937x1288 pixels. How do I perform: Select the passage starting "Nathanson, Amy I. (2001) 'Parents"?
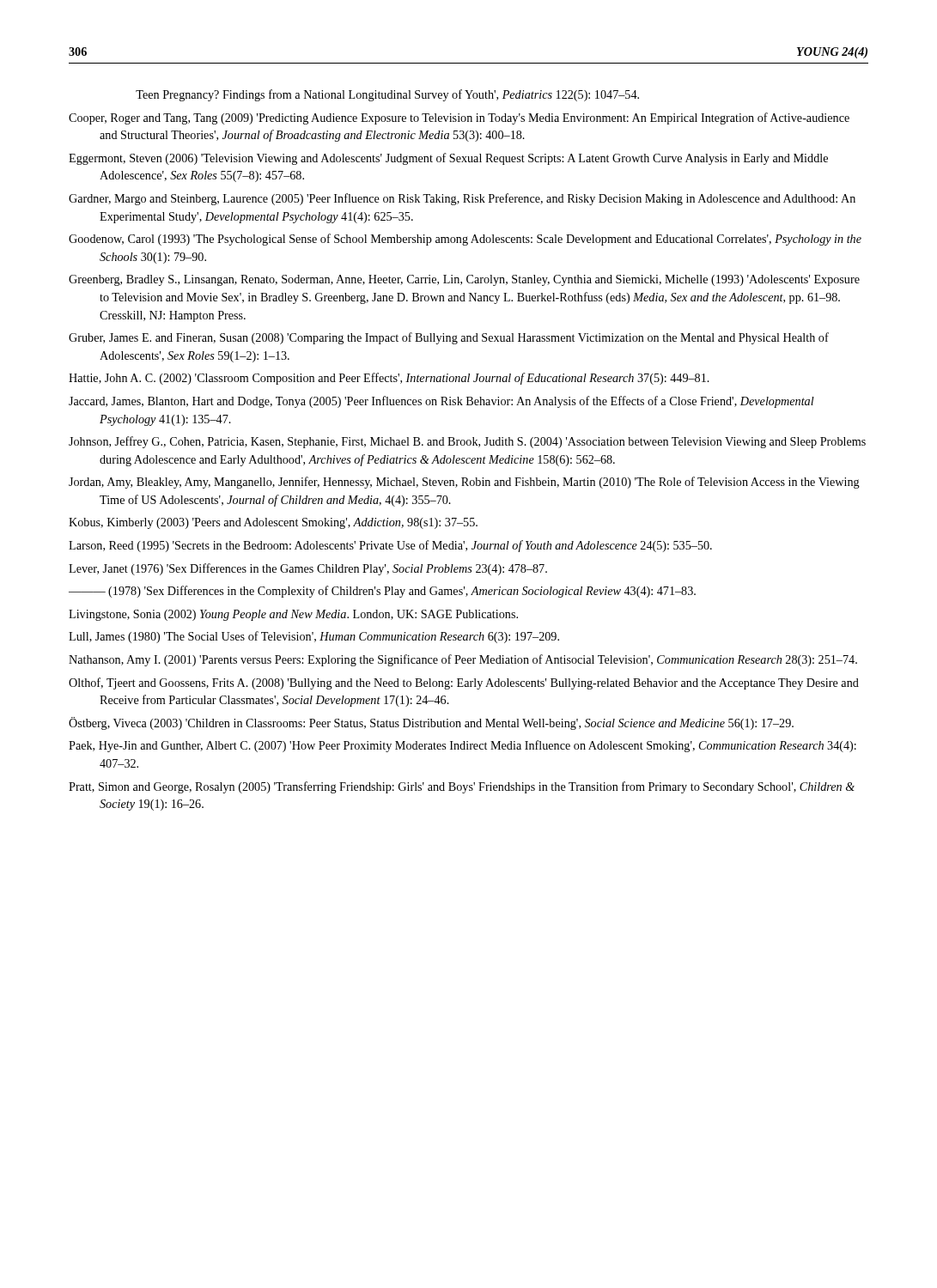click(x=463, y=660)
